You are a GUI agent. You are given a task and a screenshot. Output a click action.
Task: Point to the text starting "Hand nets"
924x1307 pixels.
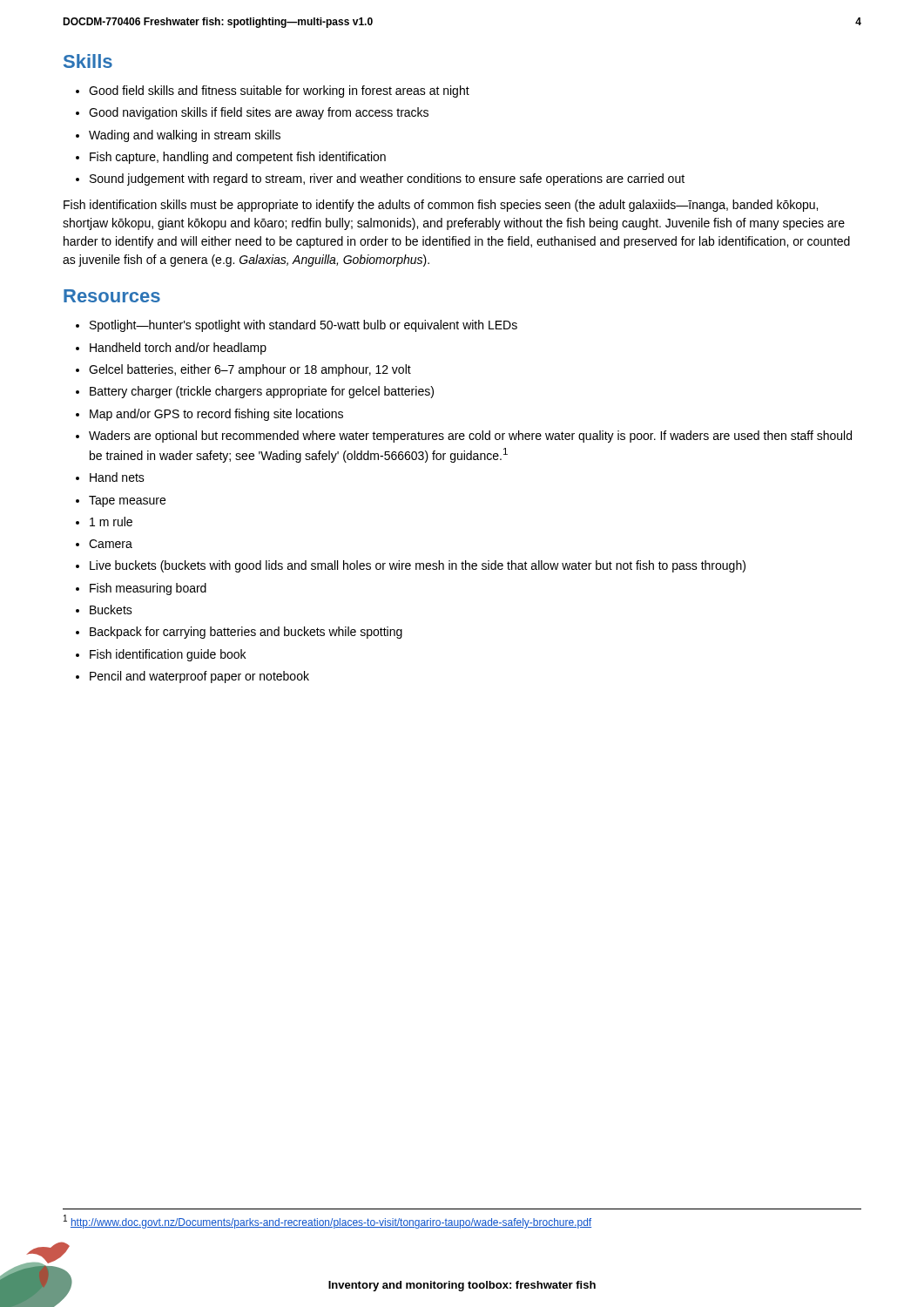click(x=117, y=478)
